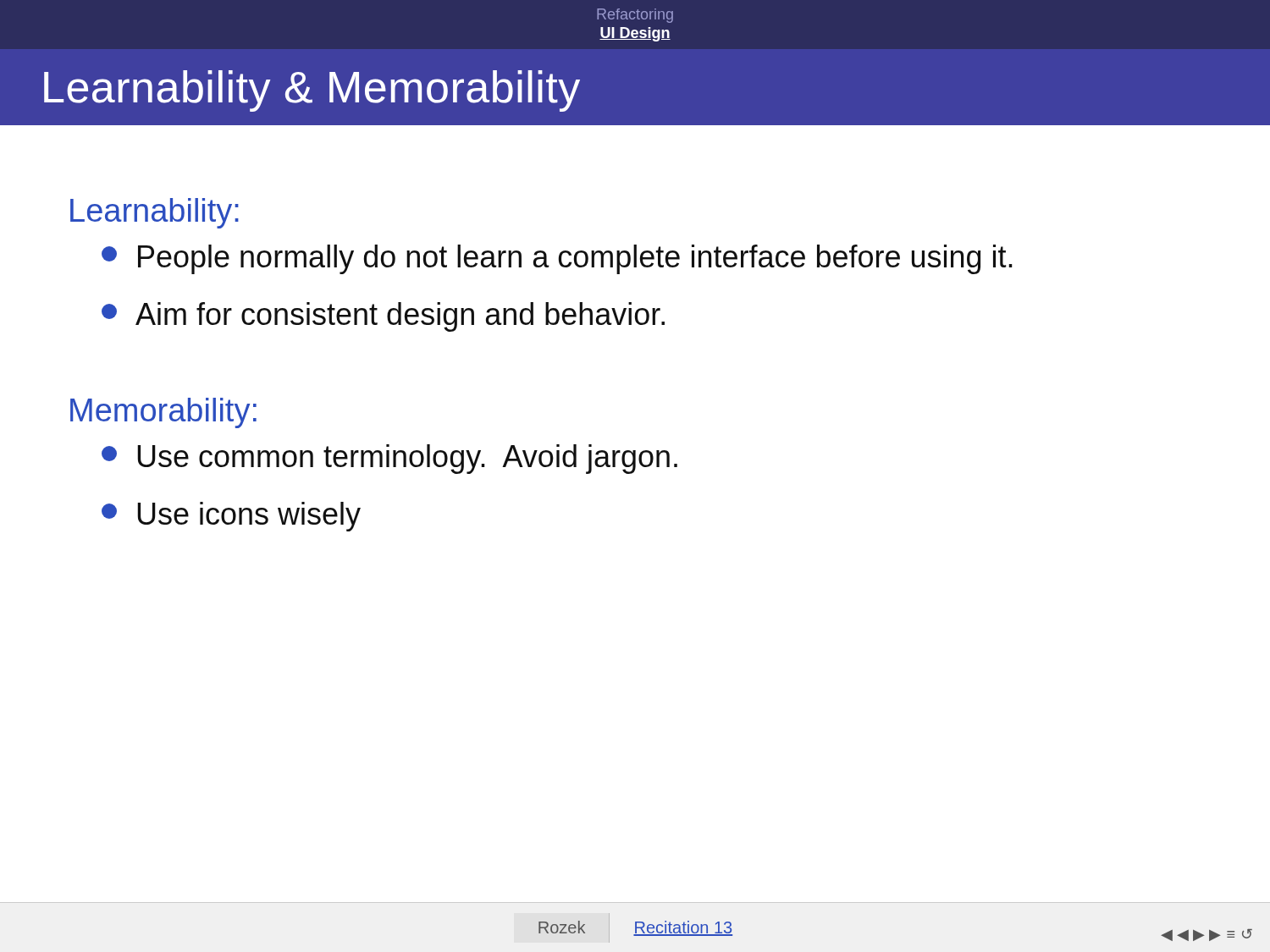Where does it say "Use icons wisely"?
Image resolution: width=1270 pixels, height=952 pixels.
(x=231, y=515)
